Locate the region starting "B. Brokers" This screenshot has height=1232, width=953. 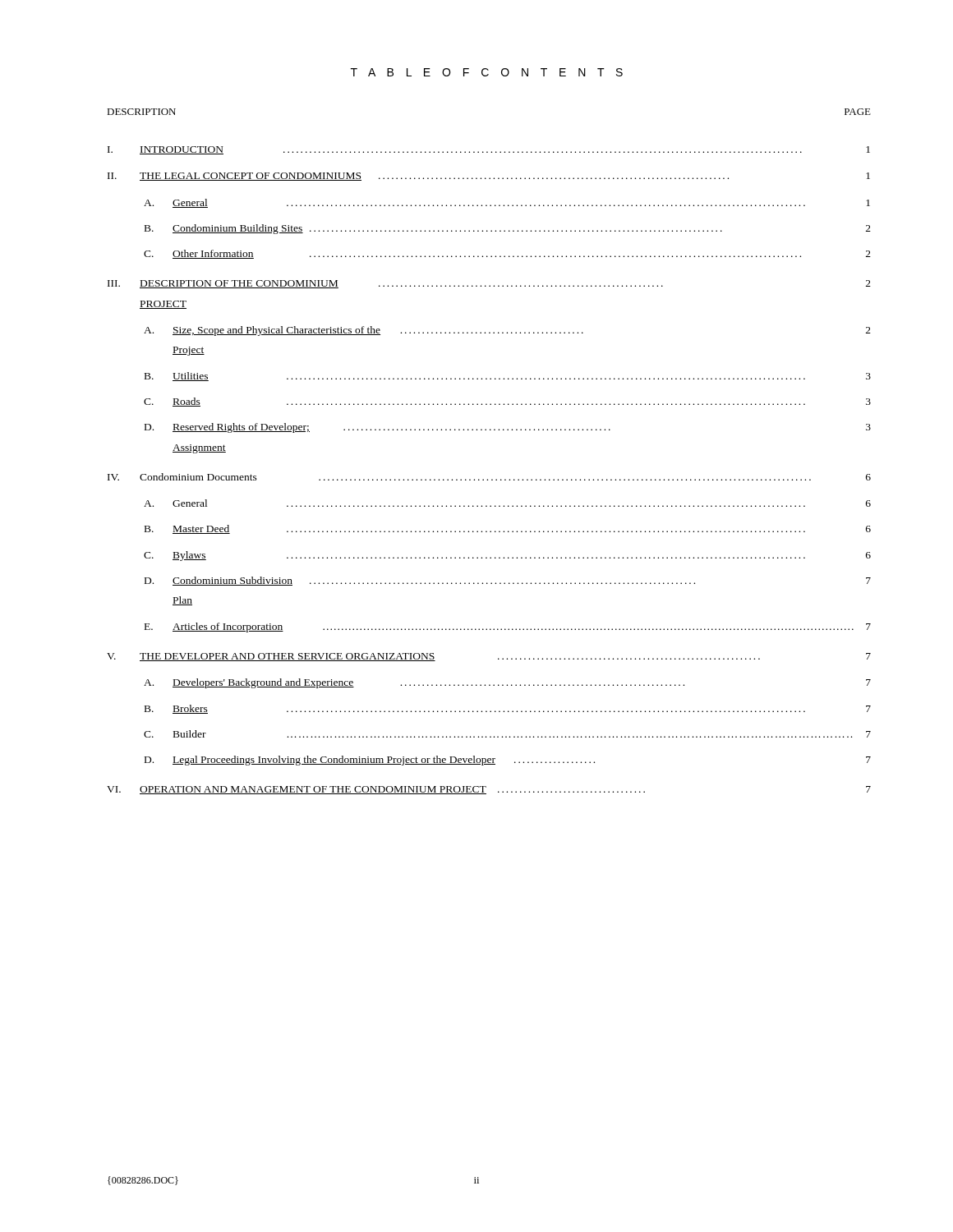point(507,709)
